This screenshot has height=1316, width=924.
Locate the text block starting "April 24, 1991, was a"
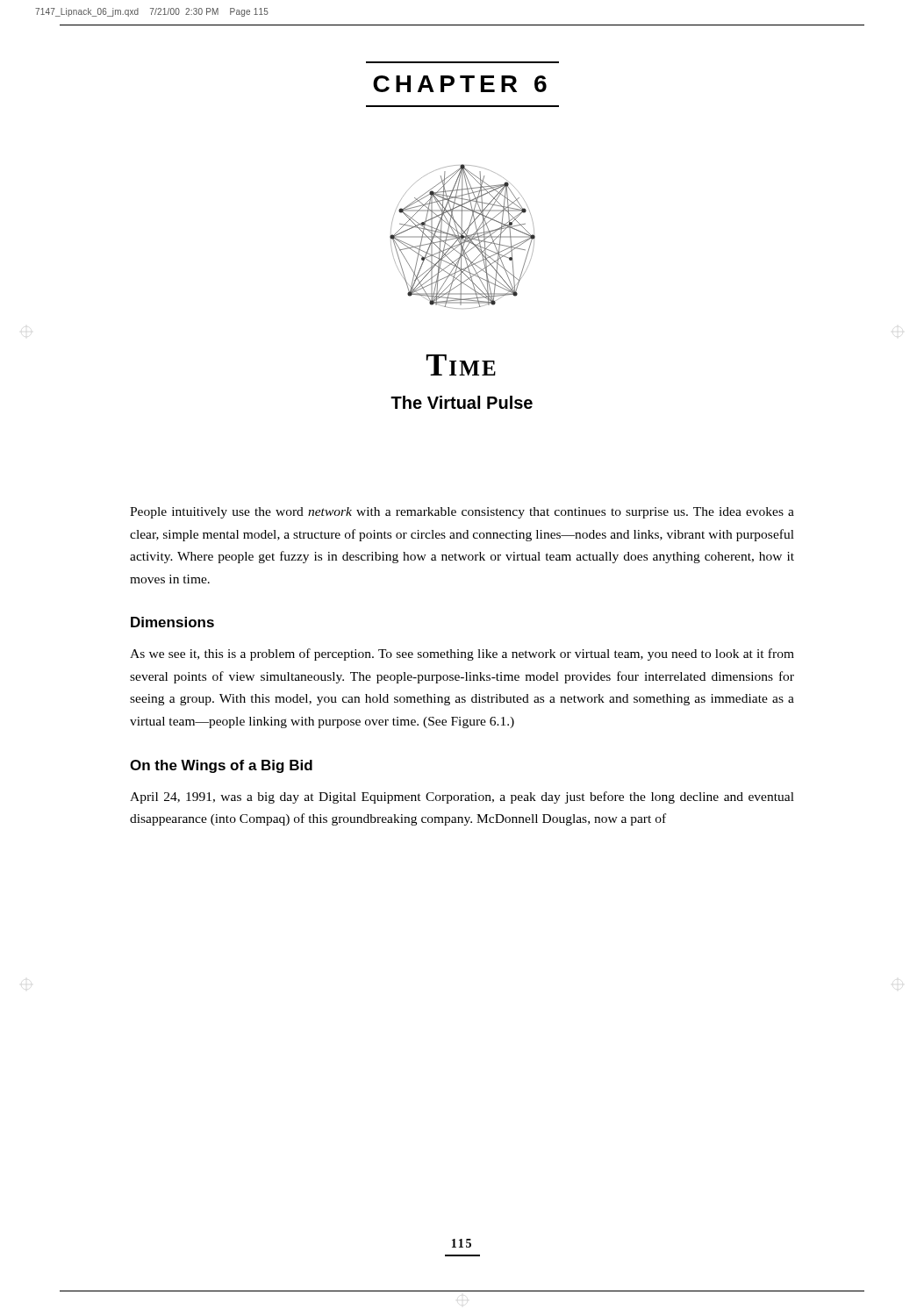(x=462, y=807)
